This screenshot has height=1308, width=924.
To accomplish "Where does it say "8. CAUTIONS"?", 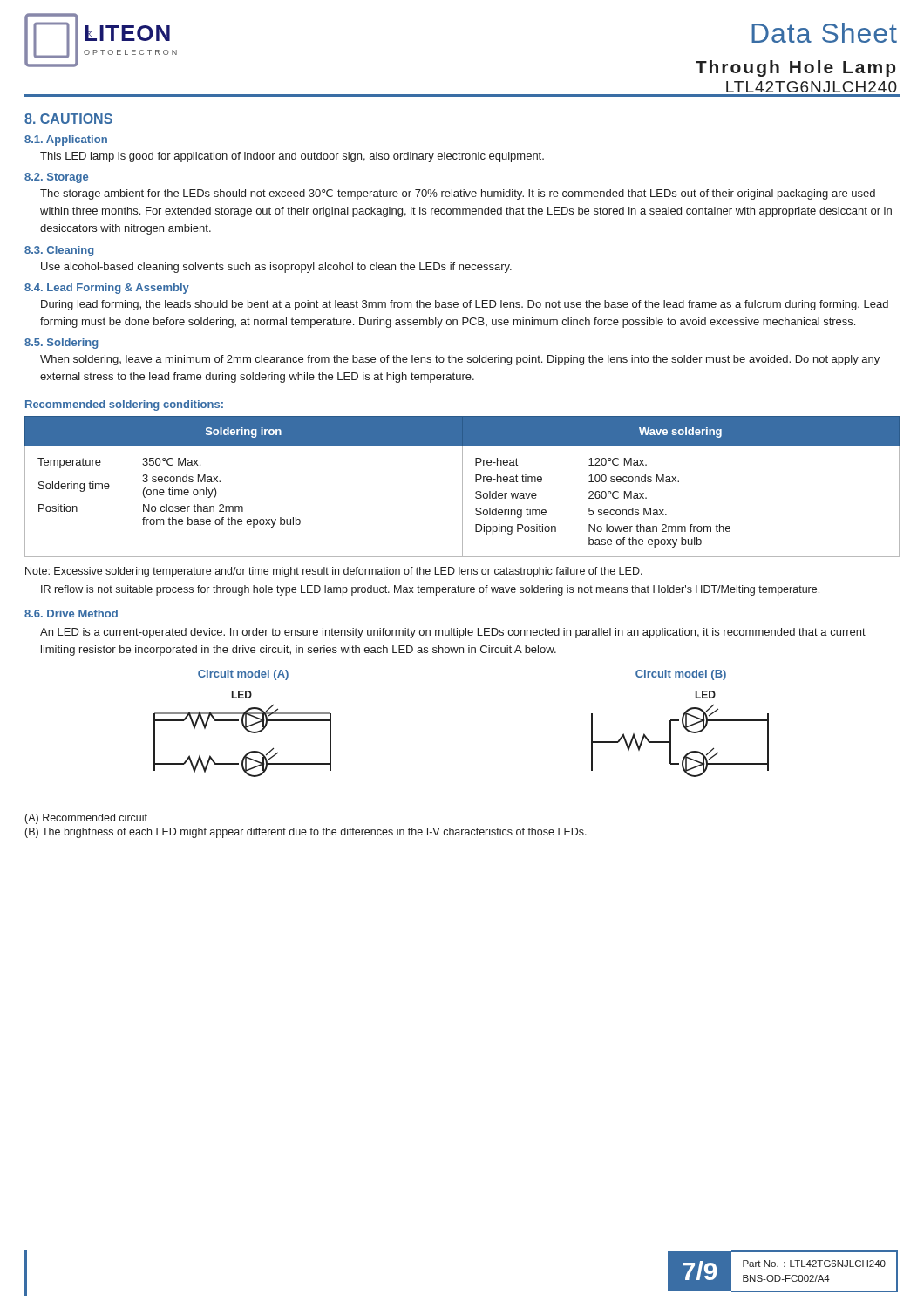I will (x=69, y=119).
